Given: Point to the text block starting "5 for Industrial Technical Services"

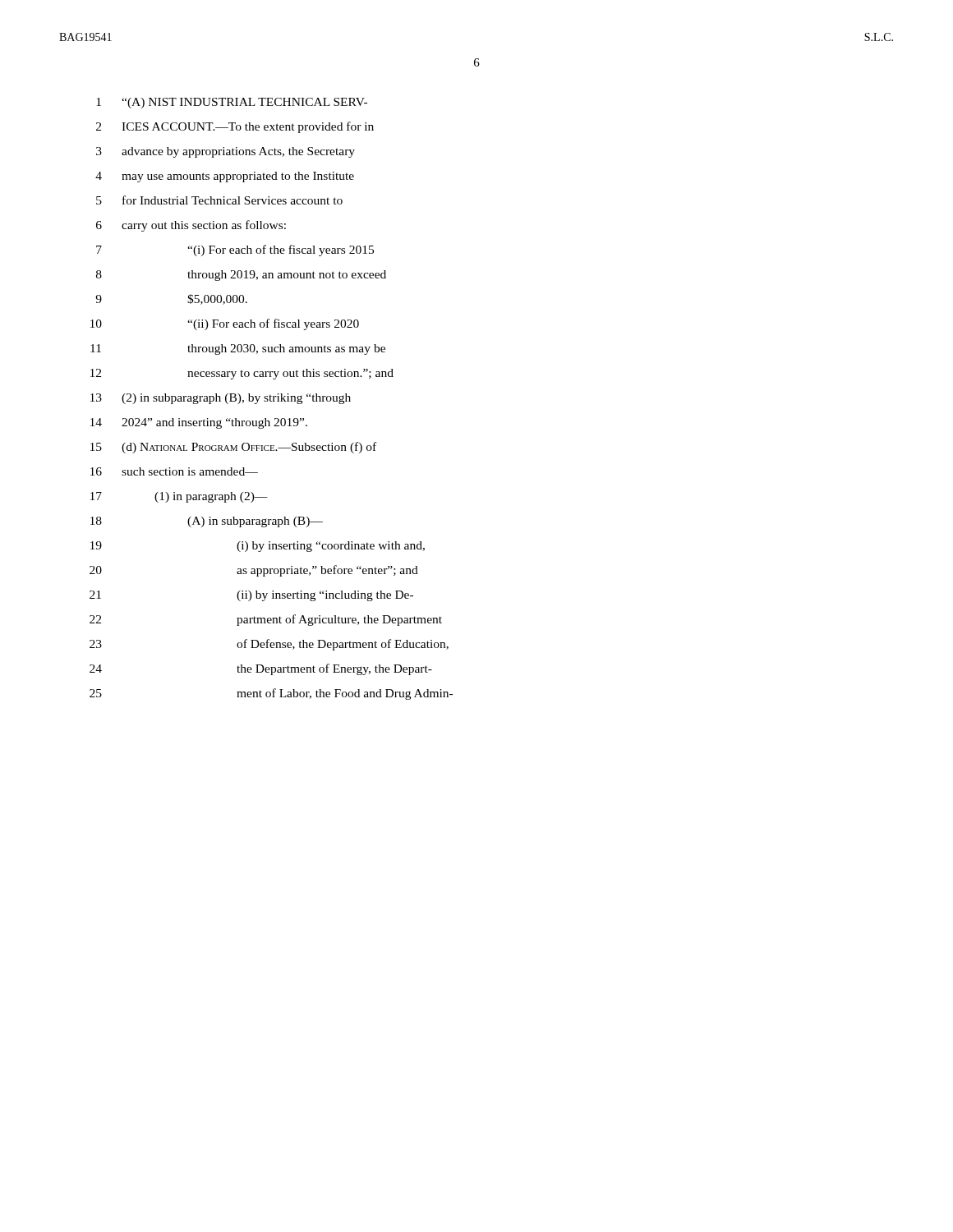Looking at the screenshot, I should [x=219, y=200].
